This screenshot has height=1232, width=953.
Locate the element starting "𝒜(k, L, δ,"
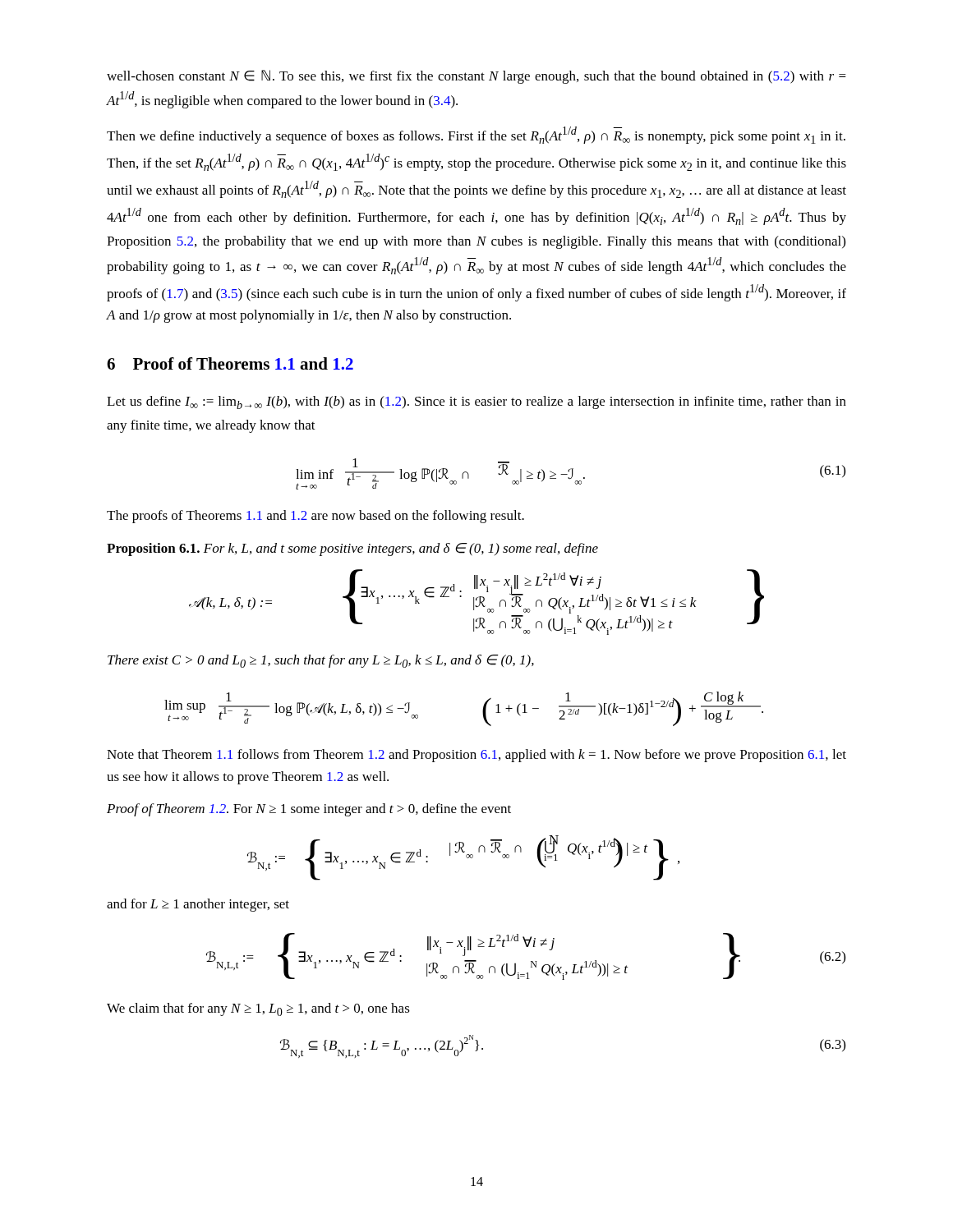pos(481,604)
